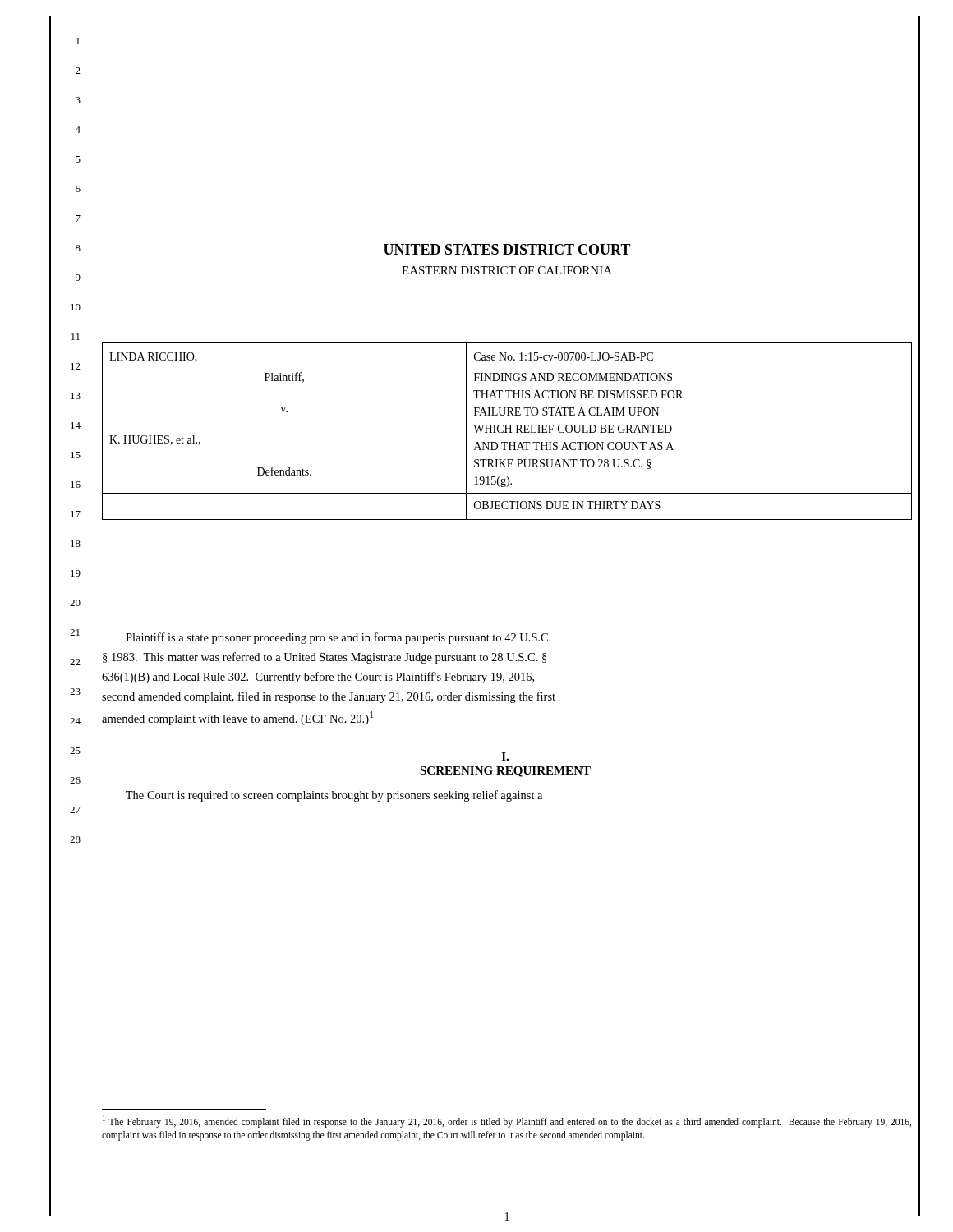Locate the passage starting "SCREENING REQUIREMENT"

pos(505,771)
